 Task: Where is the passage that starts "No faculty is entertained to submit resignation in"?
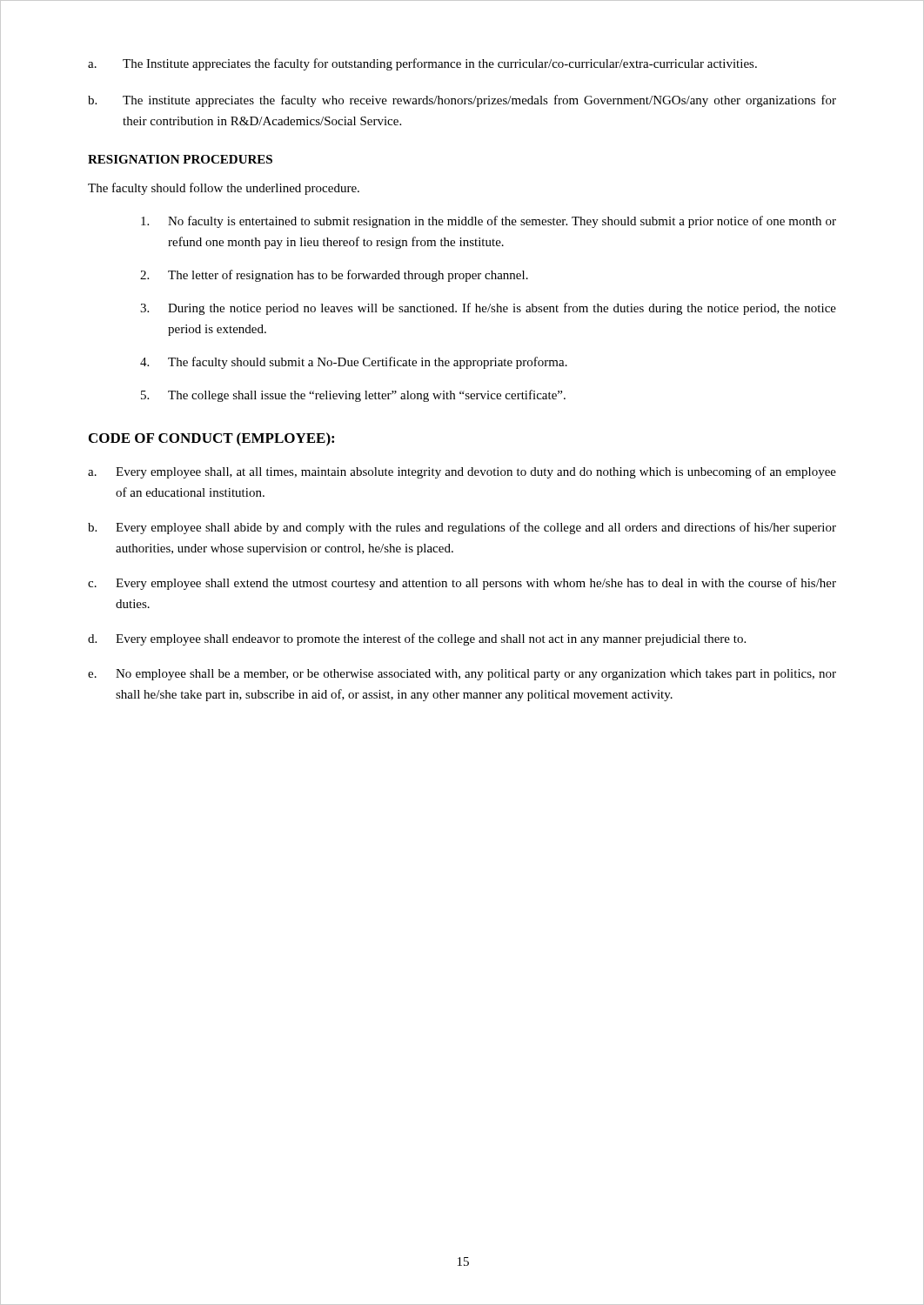488,231
